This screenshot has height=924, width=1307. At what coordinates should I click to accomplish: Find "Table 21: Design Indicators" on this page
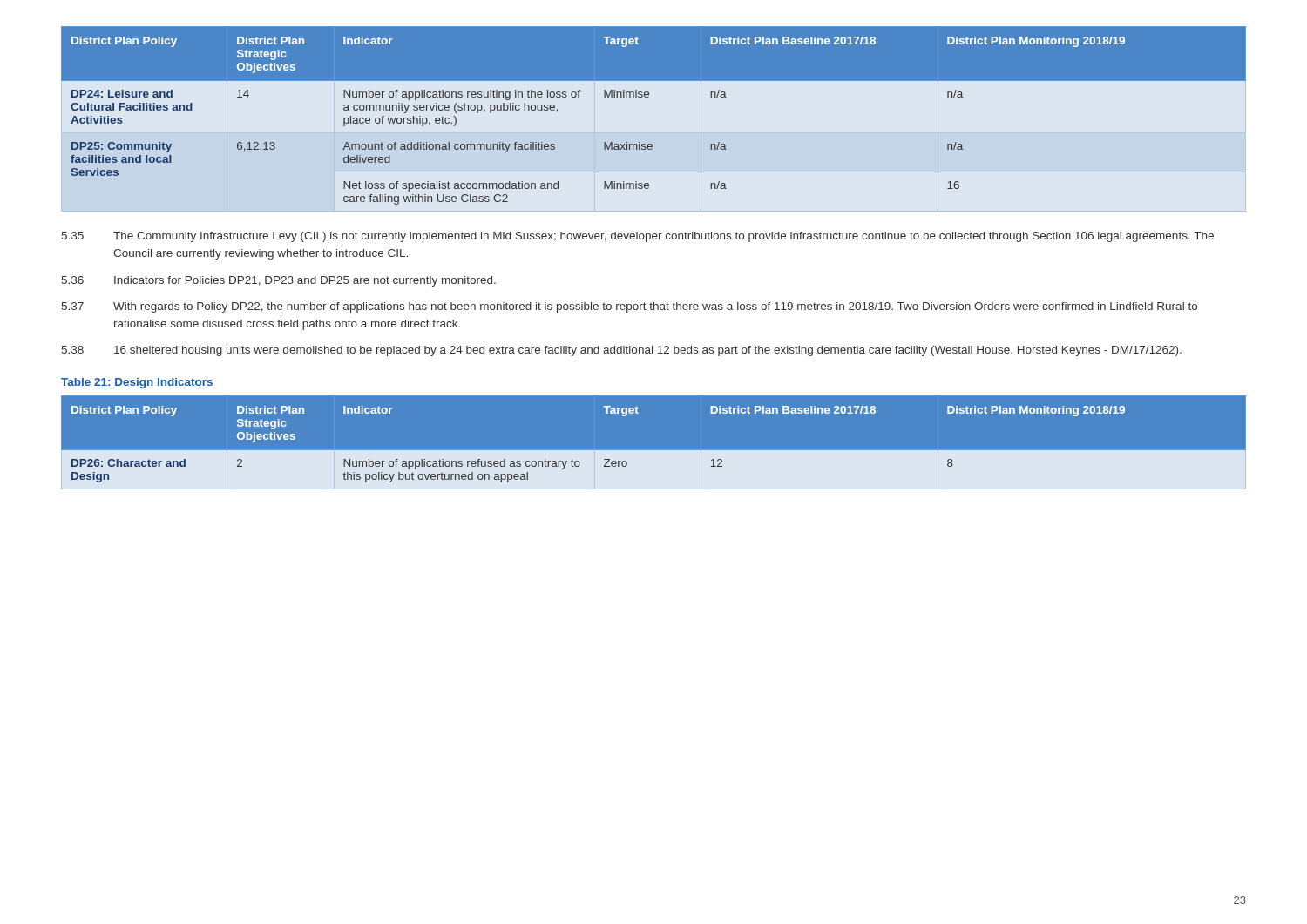click(137, 381)
